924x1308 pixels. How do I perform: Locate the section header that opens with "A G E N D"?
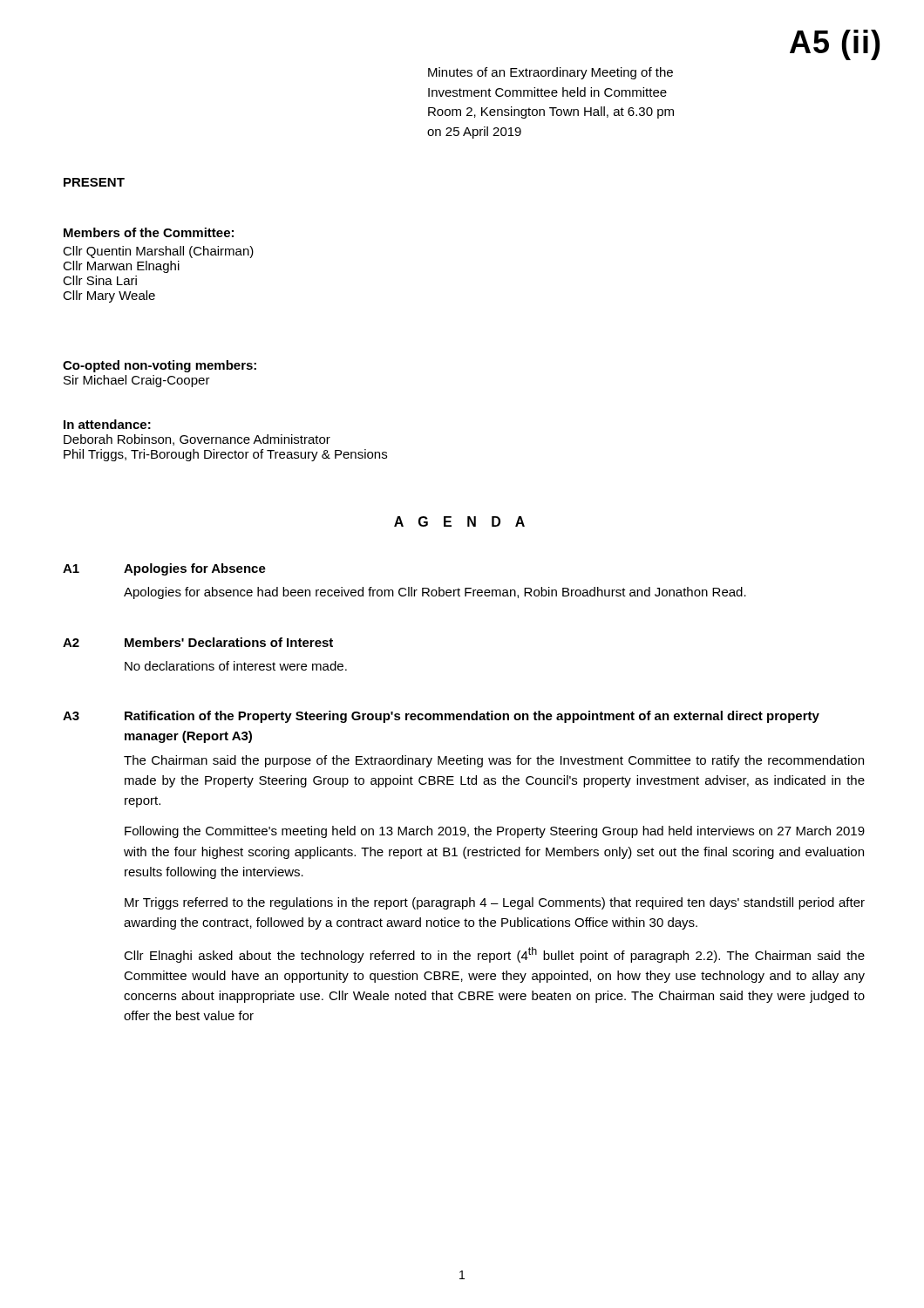coord(462,522)
